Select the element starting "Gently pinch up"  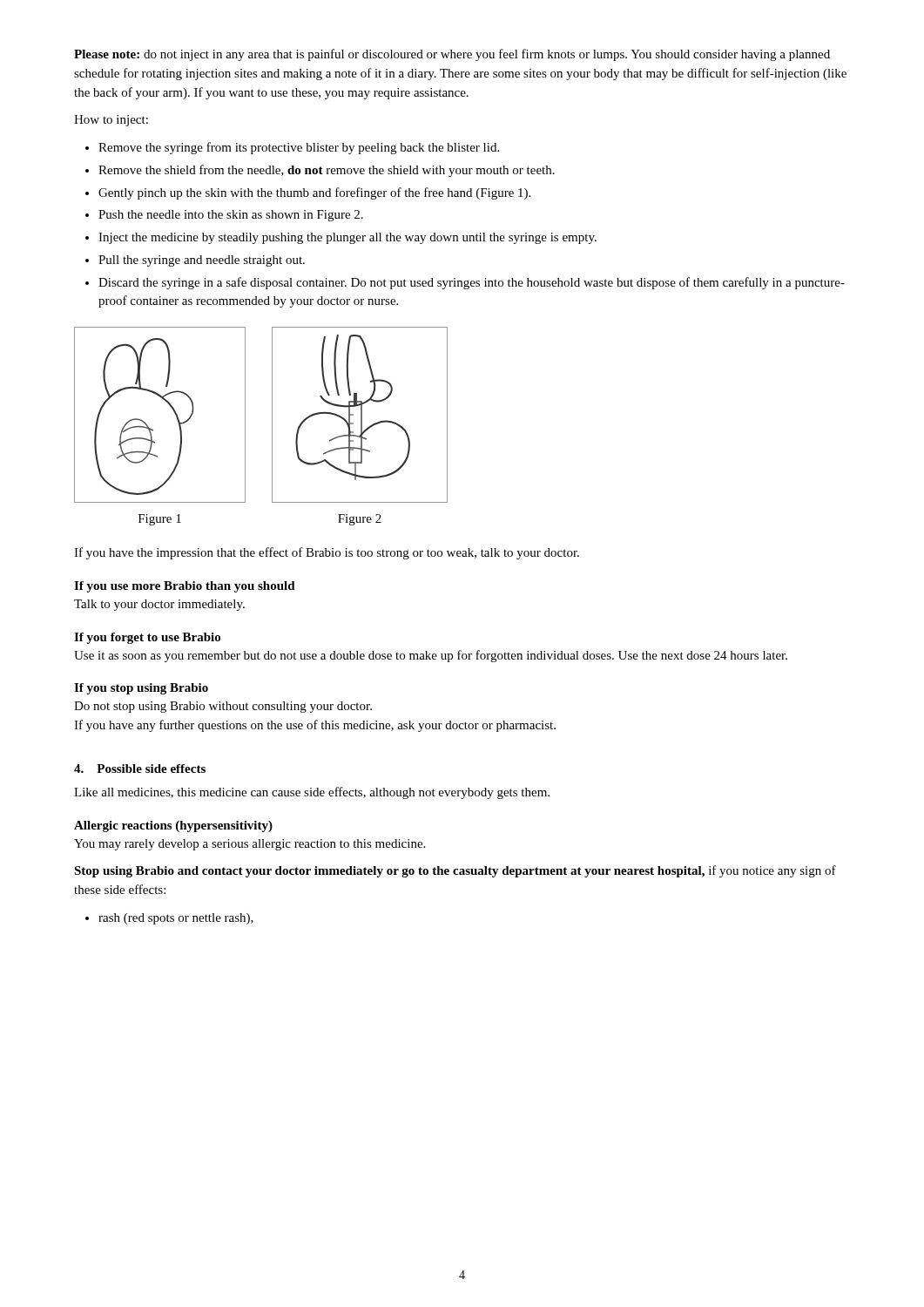point(315,192)
